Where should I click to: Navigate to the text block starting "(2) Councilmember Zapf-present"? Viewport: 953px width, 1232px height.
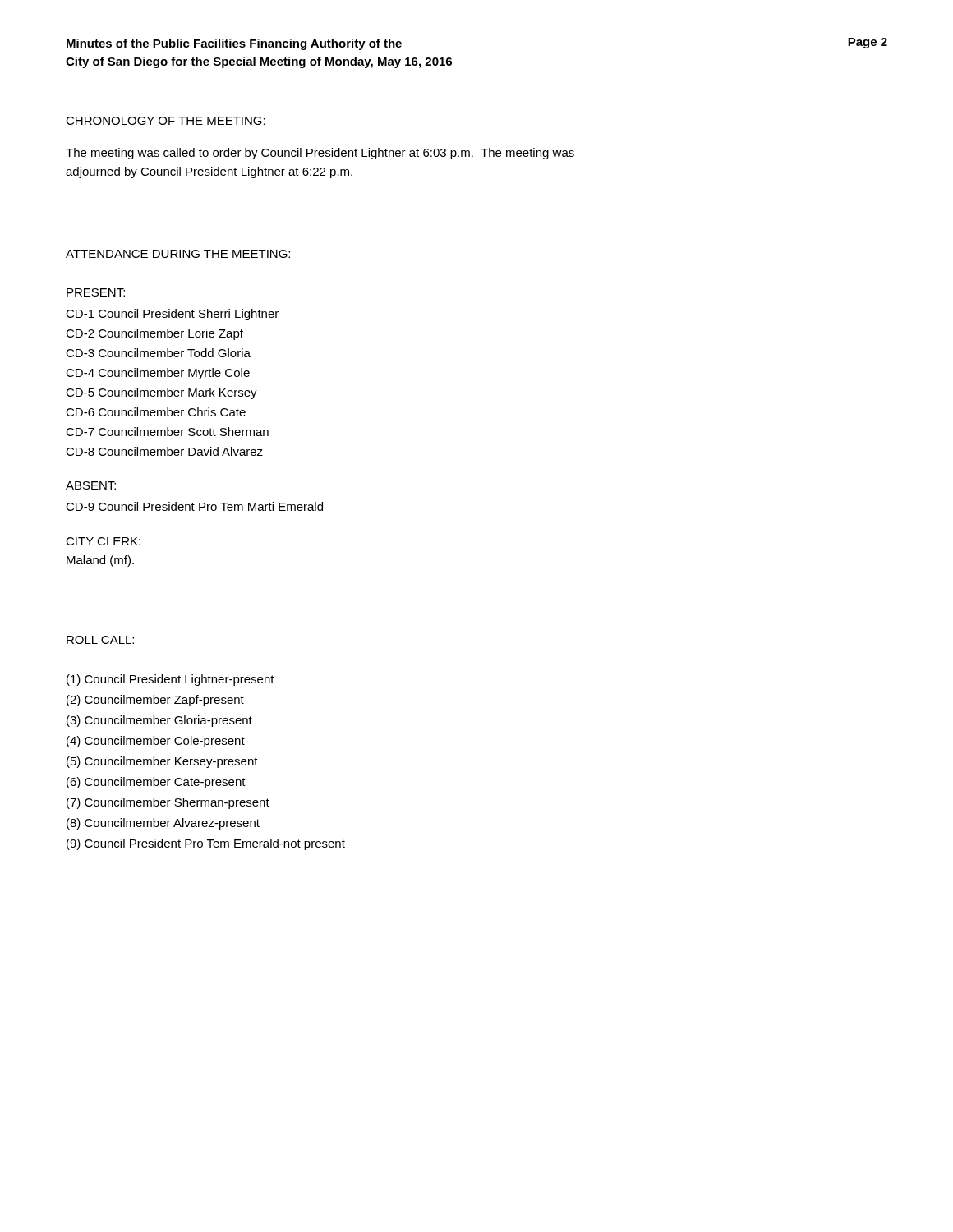155,699
